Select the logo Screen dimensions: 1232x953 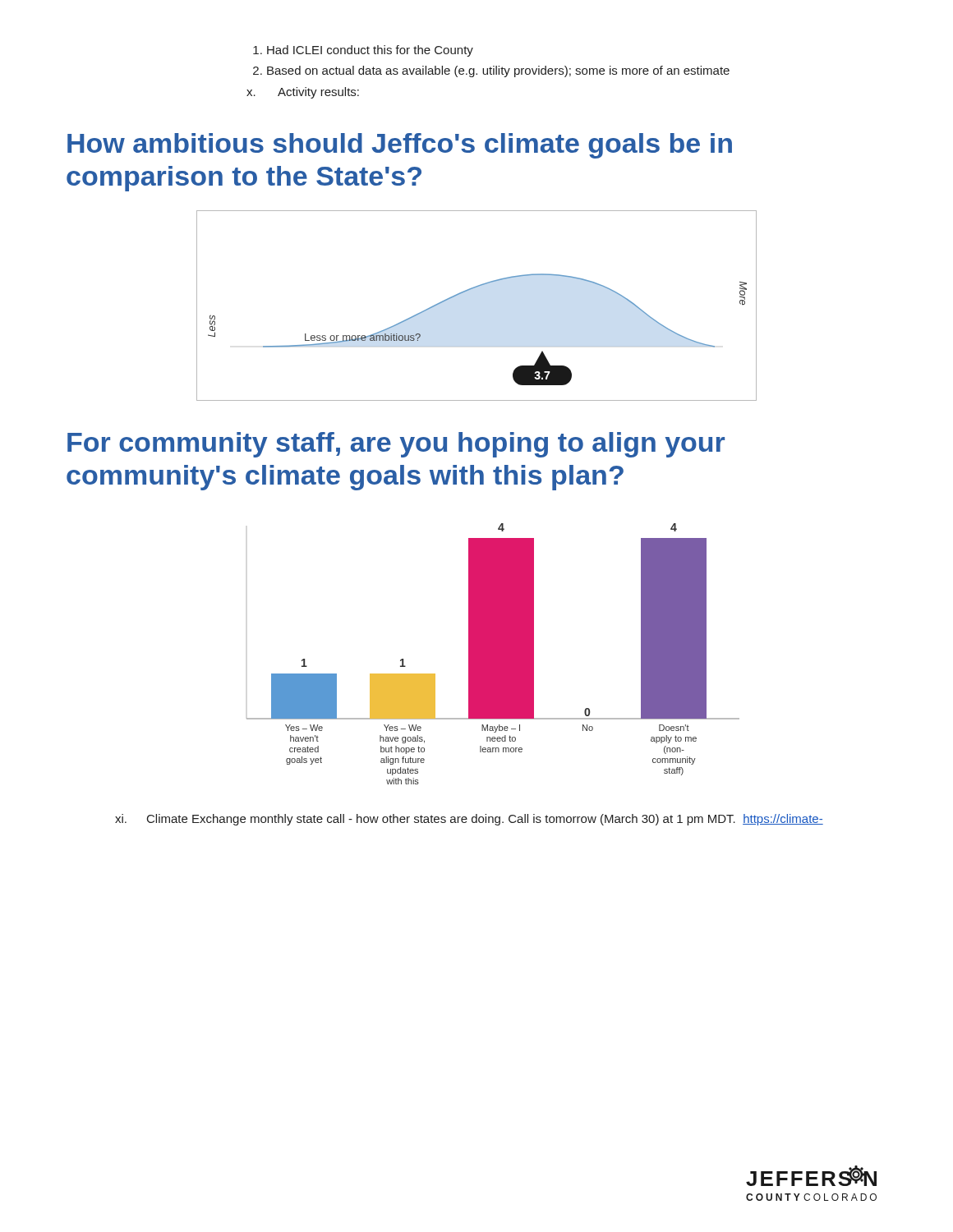813,1181
